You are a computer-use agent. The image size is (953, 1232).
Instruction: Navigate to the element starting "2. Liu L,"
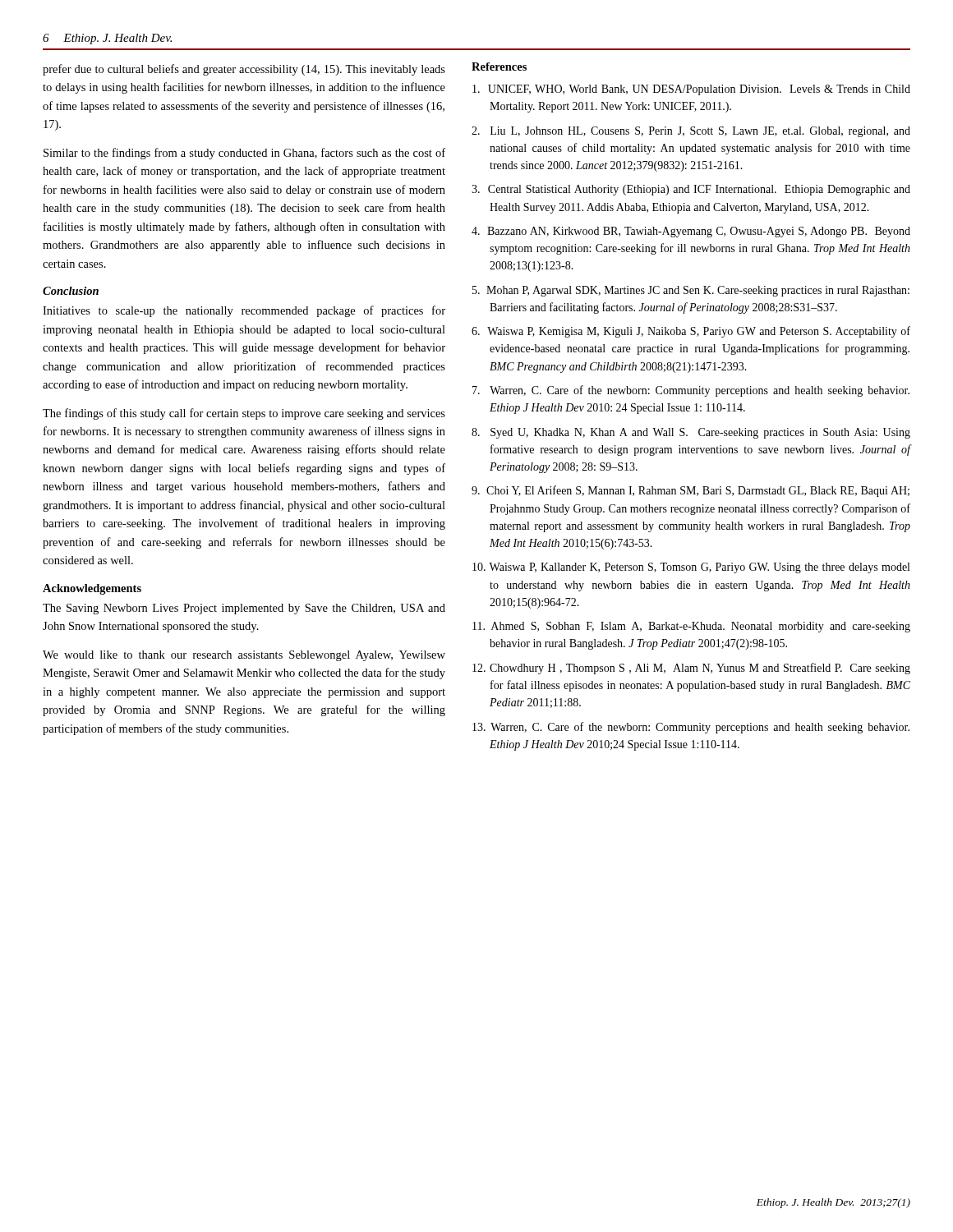(691, 148)
